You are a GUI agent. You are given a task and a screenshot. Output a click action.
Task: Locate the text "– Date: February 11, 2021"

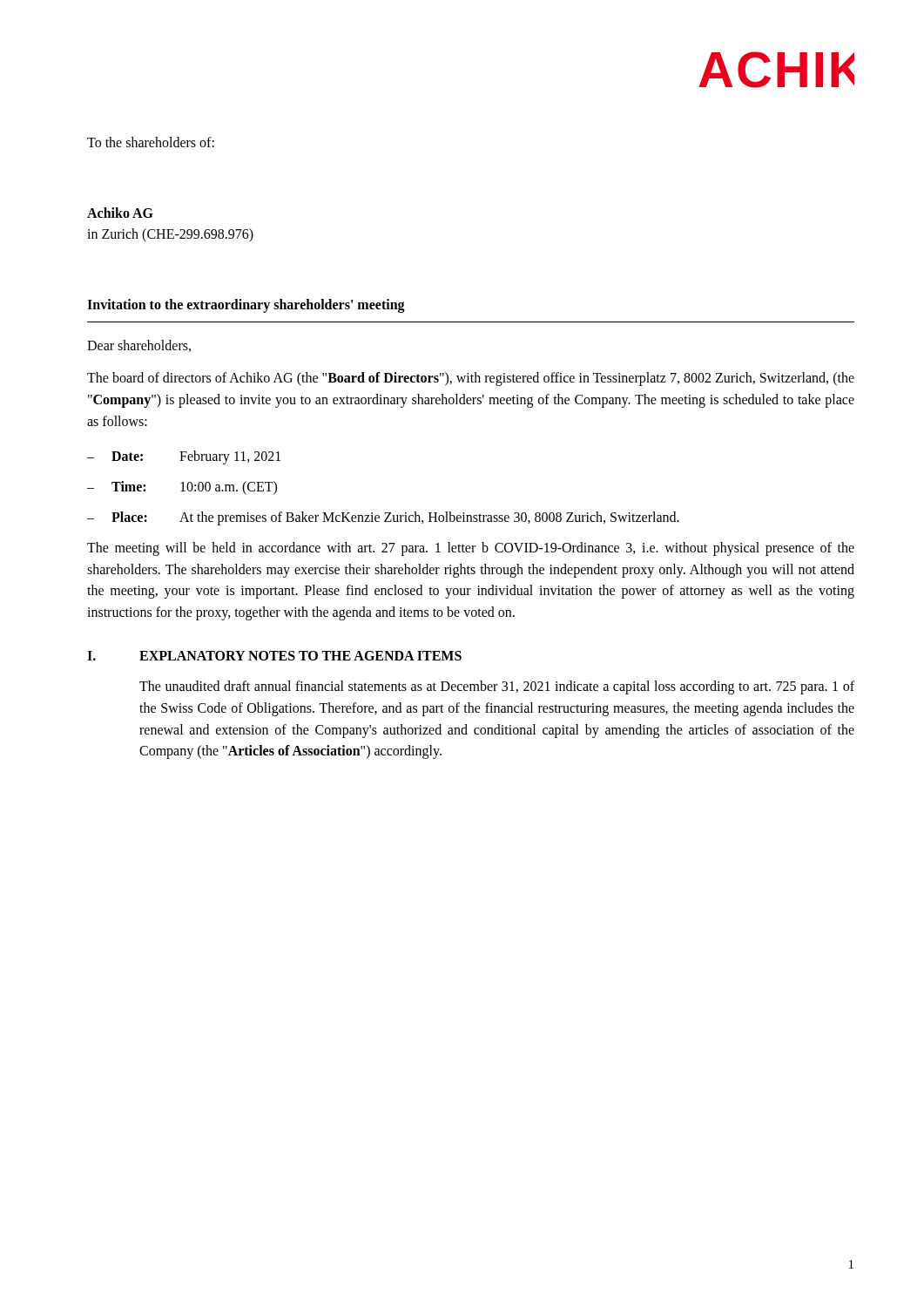pos(184,457)
